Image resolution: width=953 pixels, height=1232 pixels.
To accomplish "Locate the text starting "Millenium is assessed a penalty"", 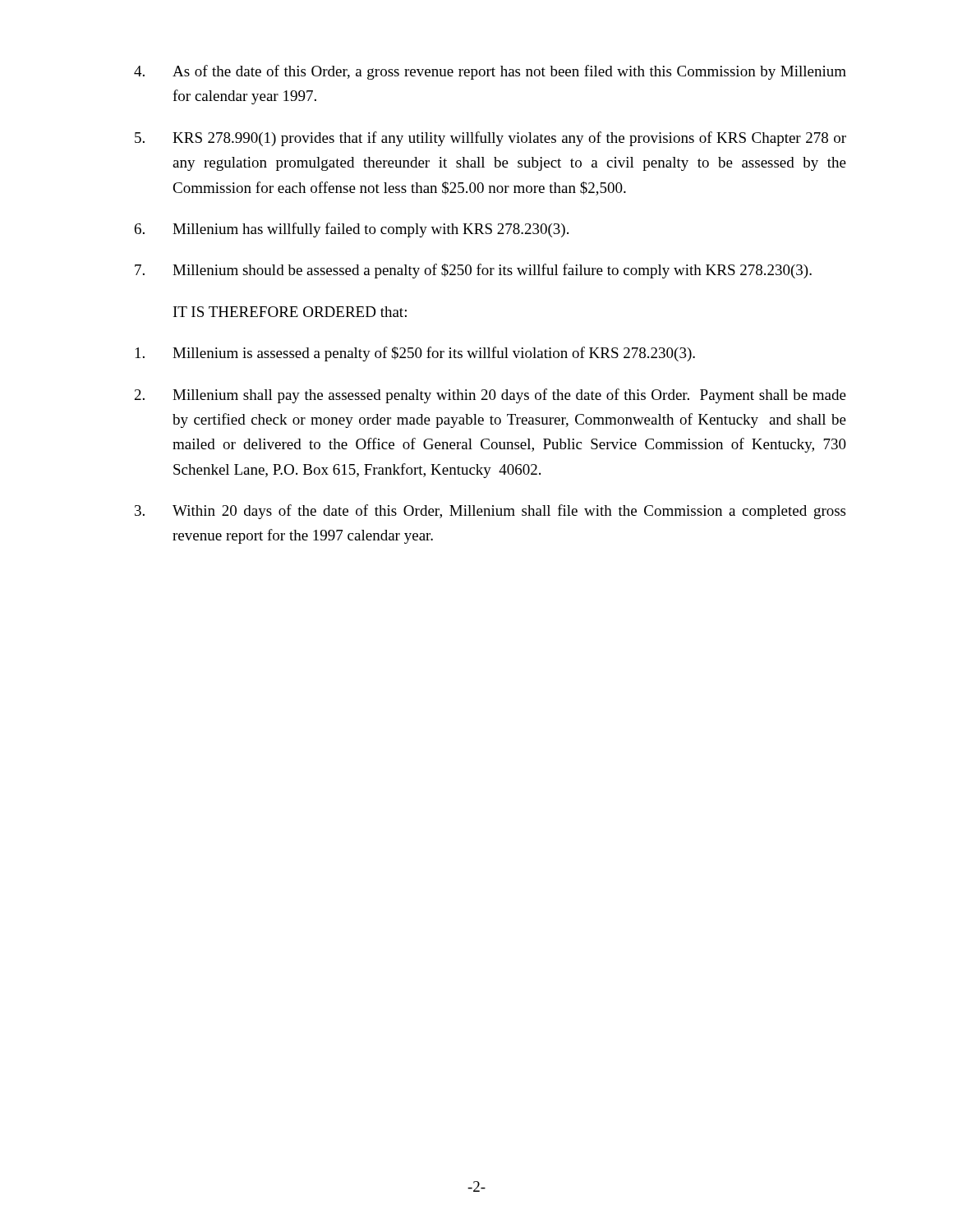I will (x=476, y=353).
